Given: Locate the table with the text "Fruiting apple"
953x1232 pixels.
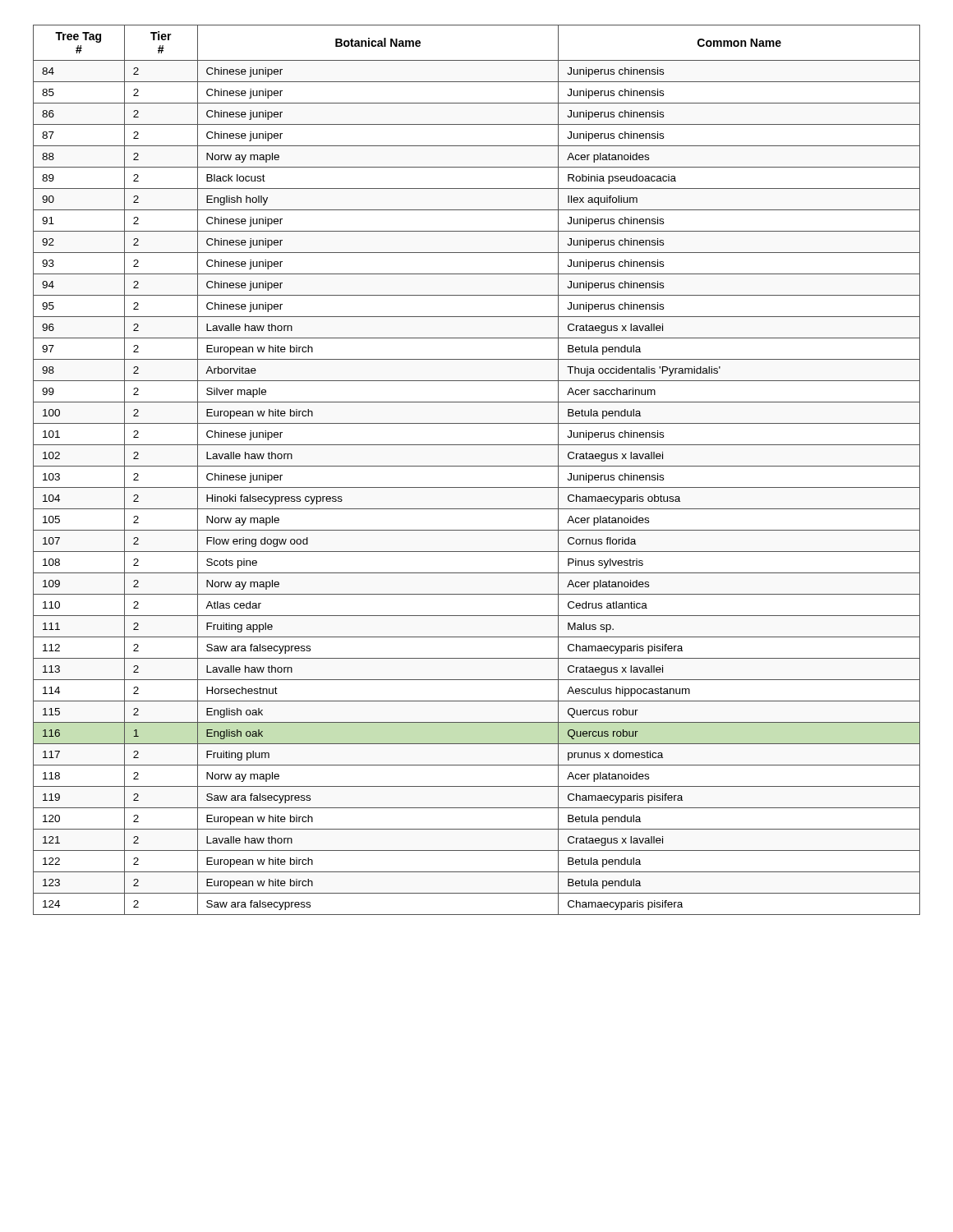Looking at the screenshot, I should click(476, 470).
